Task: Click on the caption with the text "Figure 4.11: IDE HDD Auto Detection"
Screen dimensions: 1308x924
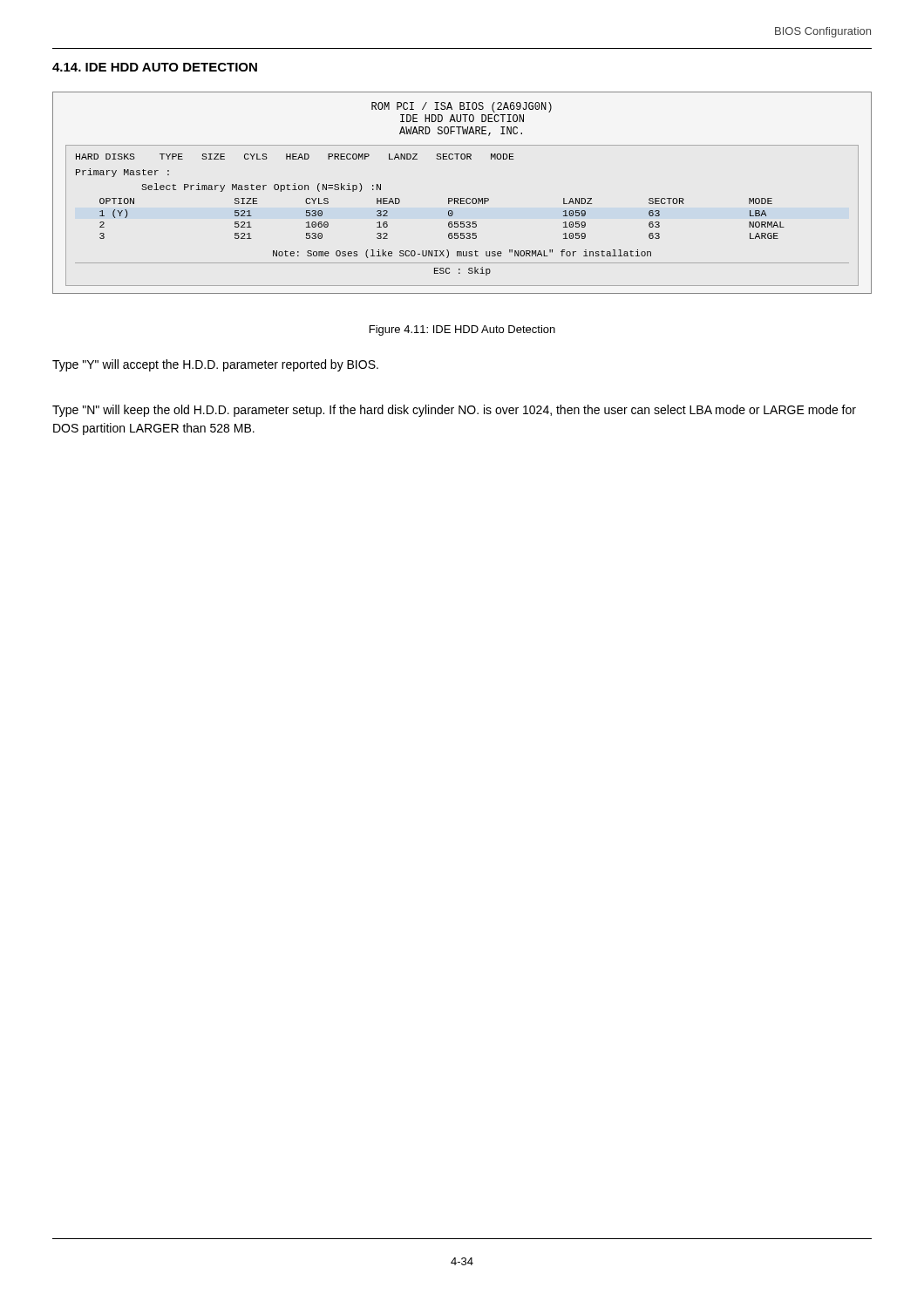Action: (x=462, y=329)
